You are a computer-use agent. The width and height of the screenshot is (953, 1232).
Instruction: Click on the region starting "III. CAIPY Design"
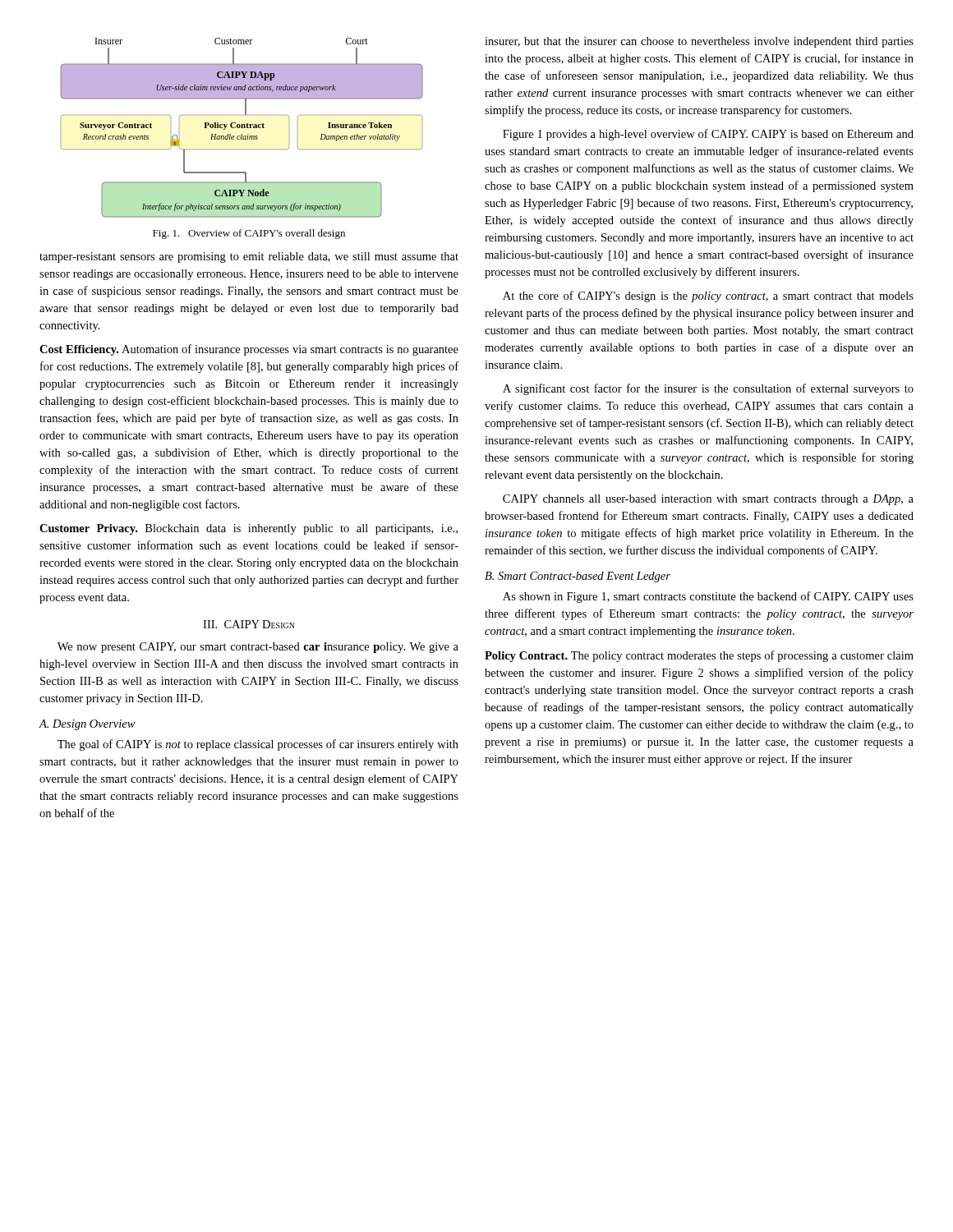tap(249, 624)
